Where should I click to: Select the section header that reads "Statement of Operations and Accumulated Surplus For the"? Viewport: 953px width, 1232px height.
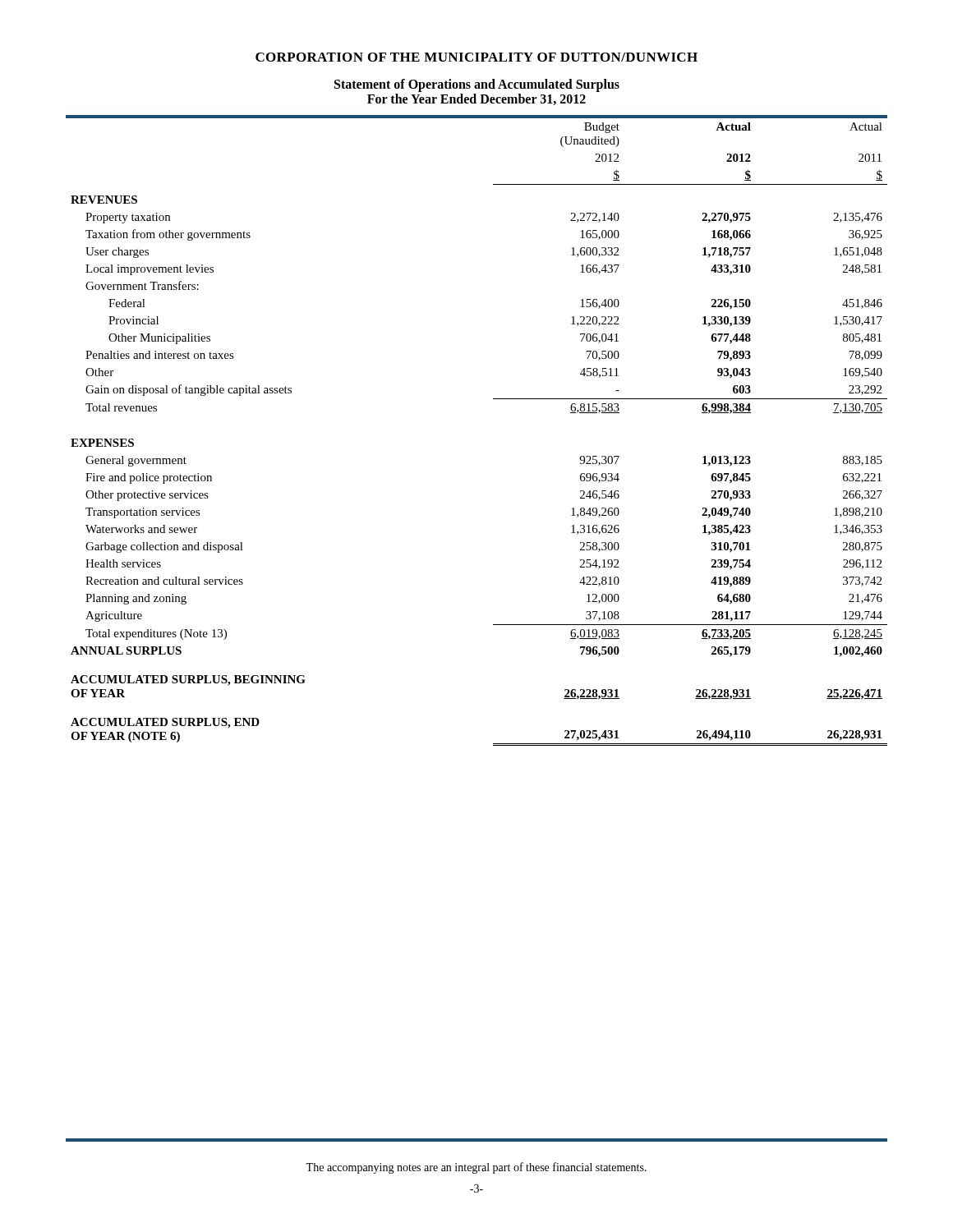[x=476, y=92]
